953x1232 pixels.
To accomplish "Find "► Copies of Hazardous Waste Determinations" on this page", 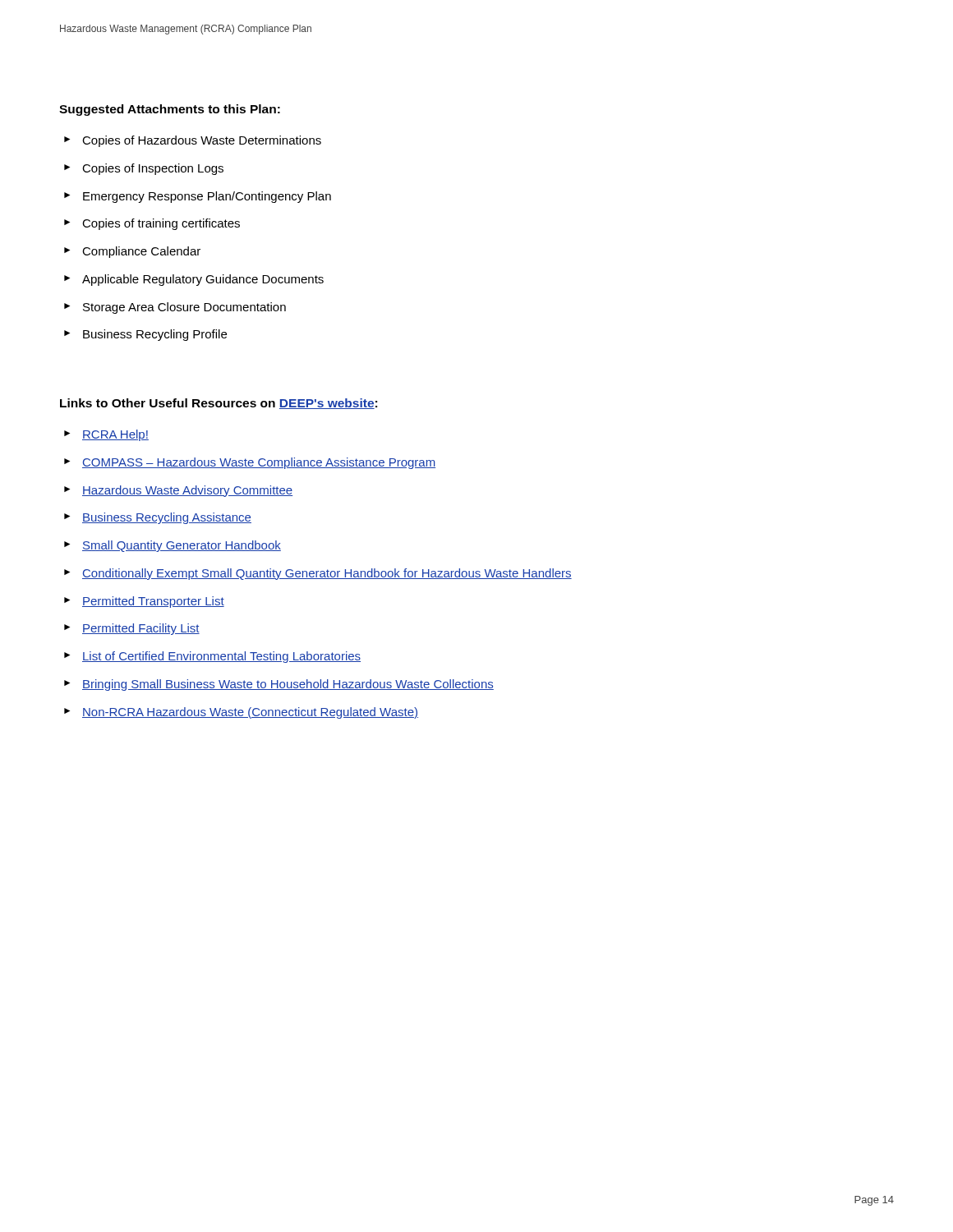I will coord(192,140).
